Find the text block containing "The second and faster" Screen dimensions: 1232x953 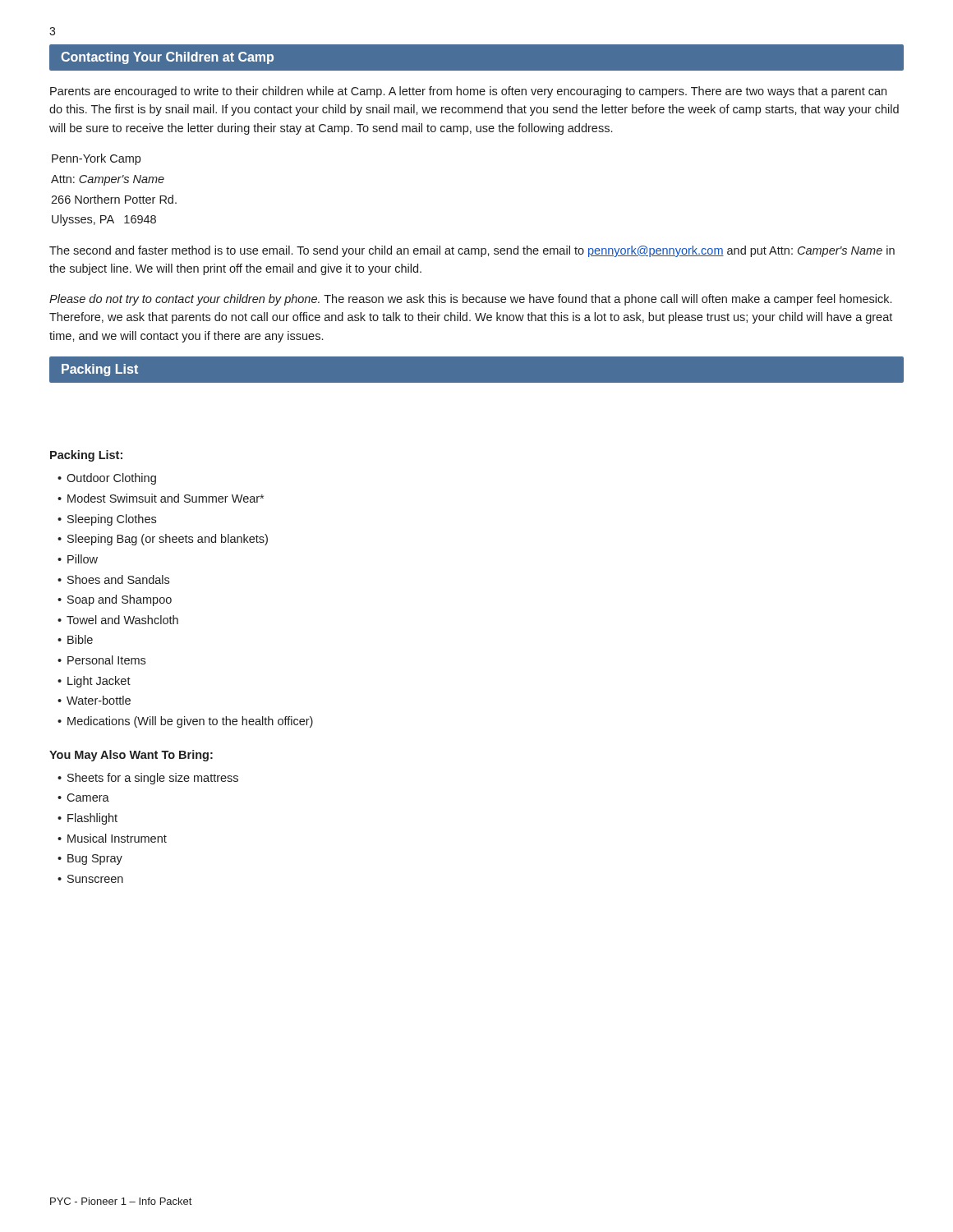click(x=472, y=260)
